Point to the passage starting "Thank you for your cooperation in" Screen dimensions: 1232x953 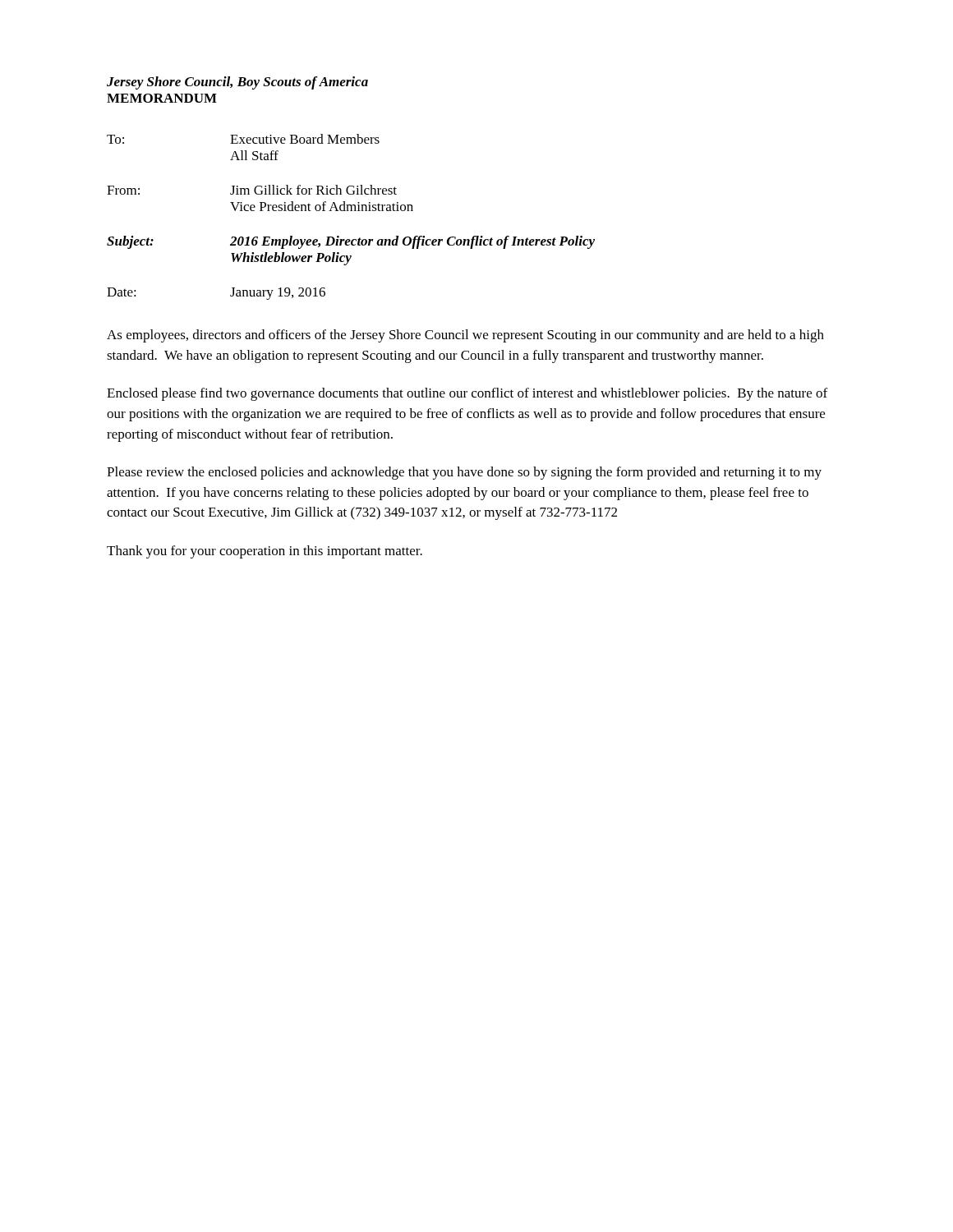[x=265, y=551]
